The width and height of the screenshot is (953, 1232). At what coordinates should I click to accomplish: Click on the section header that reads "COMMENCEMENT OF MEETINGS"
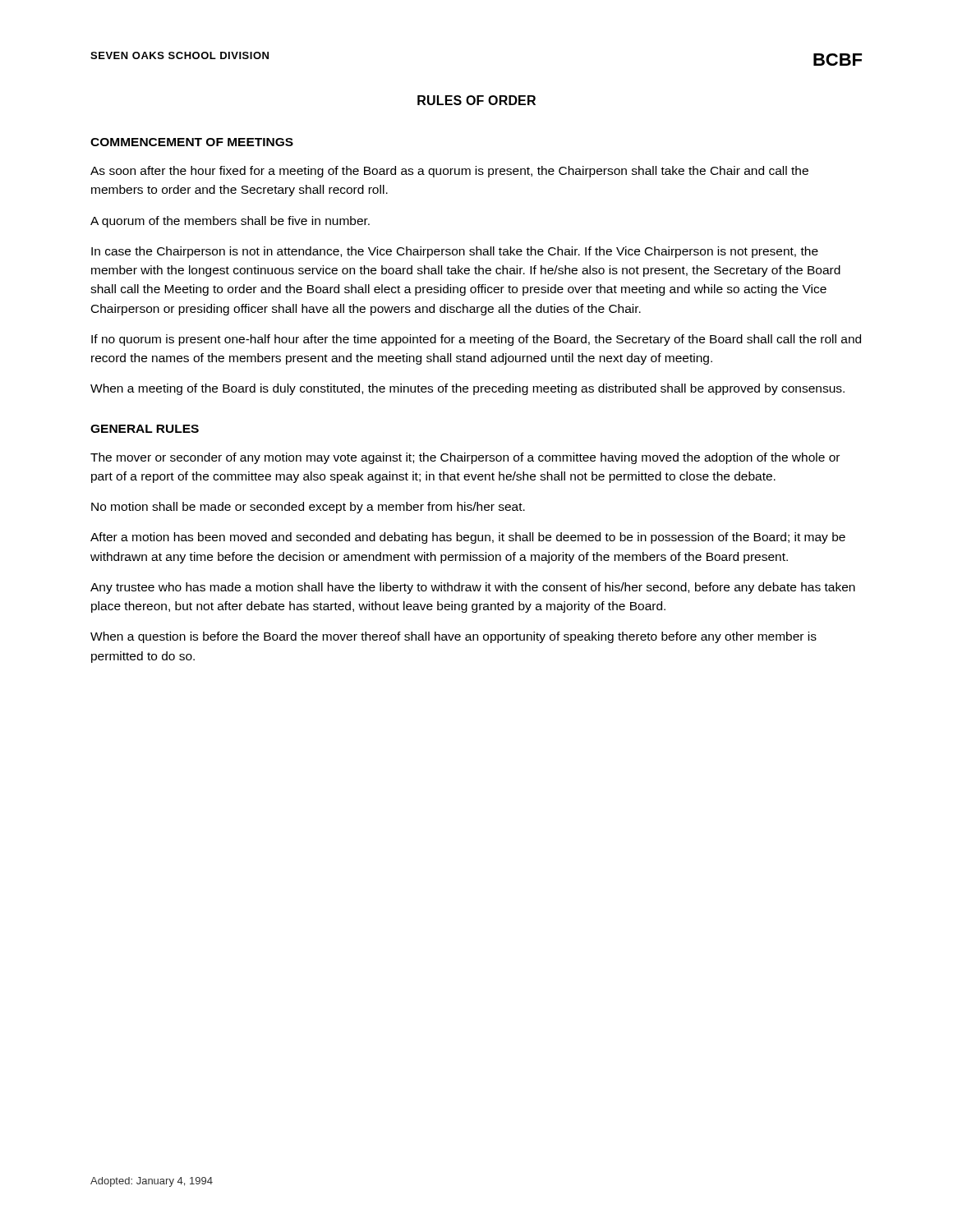(192, 142)
